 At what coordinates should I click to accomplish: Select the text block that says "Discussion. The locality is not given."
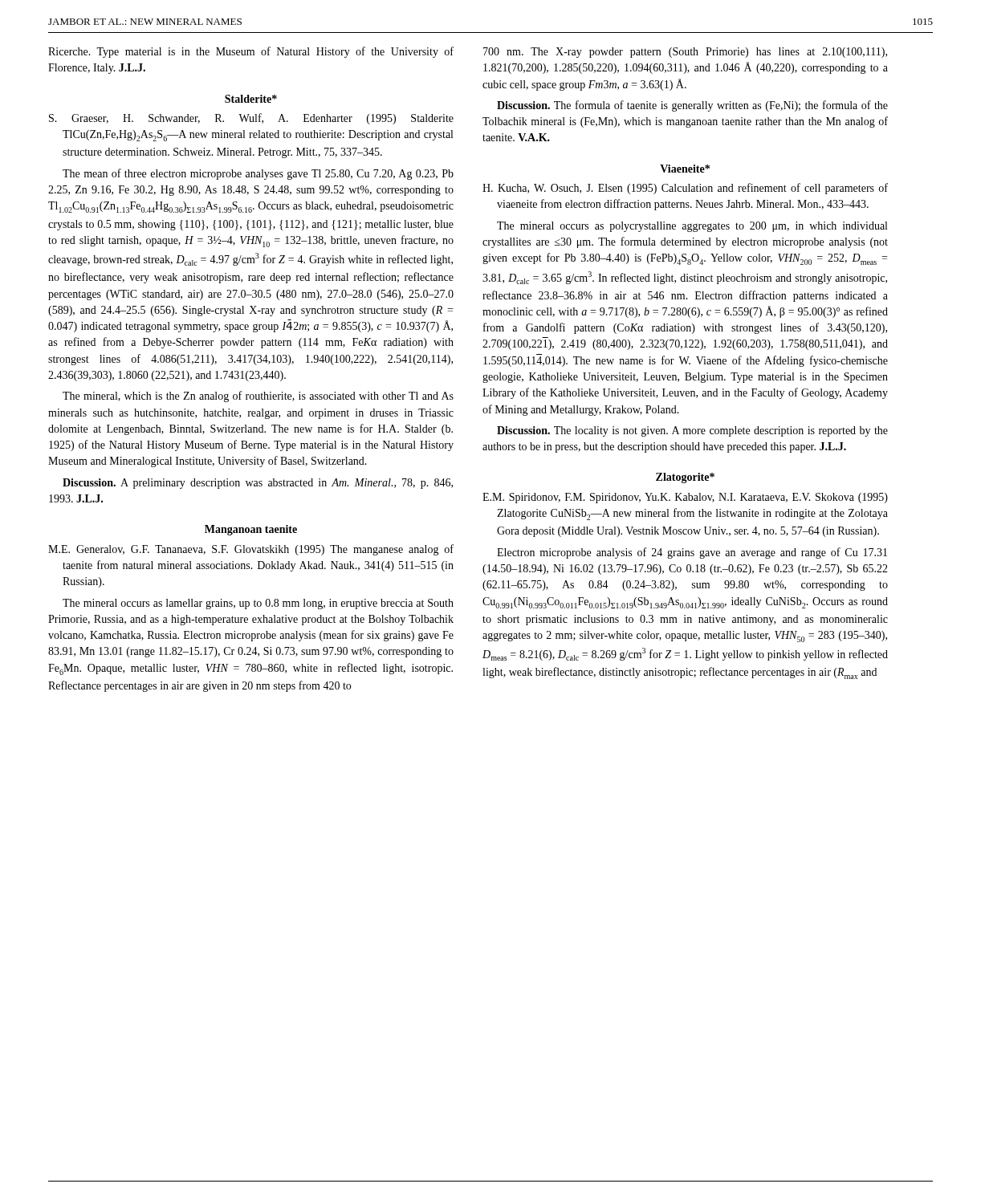tap(685, 439)
